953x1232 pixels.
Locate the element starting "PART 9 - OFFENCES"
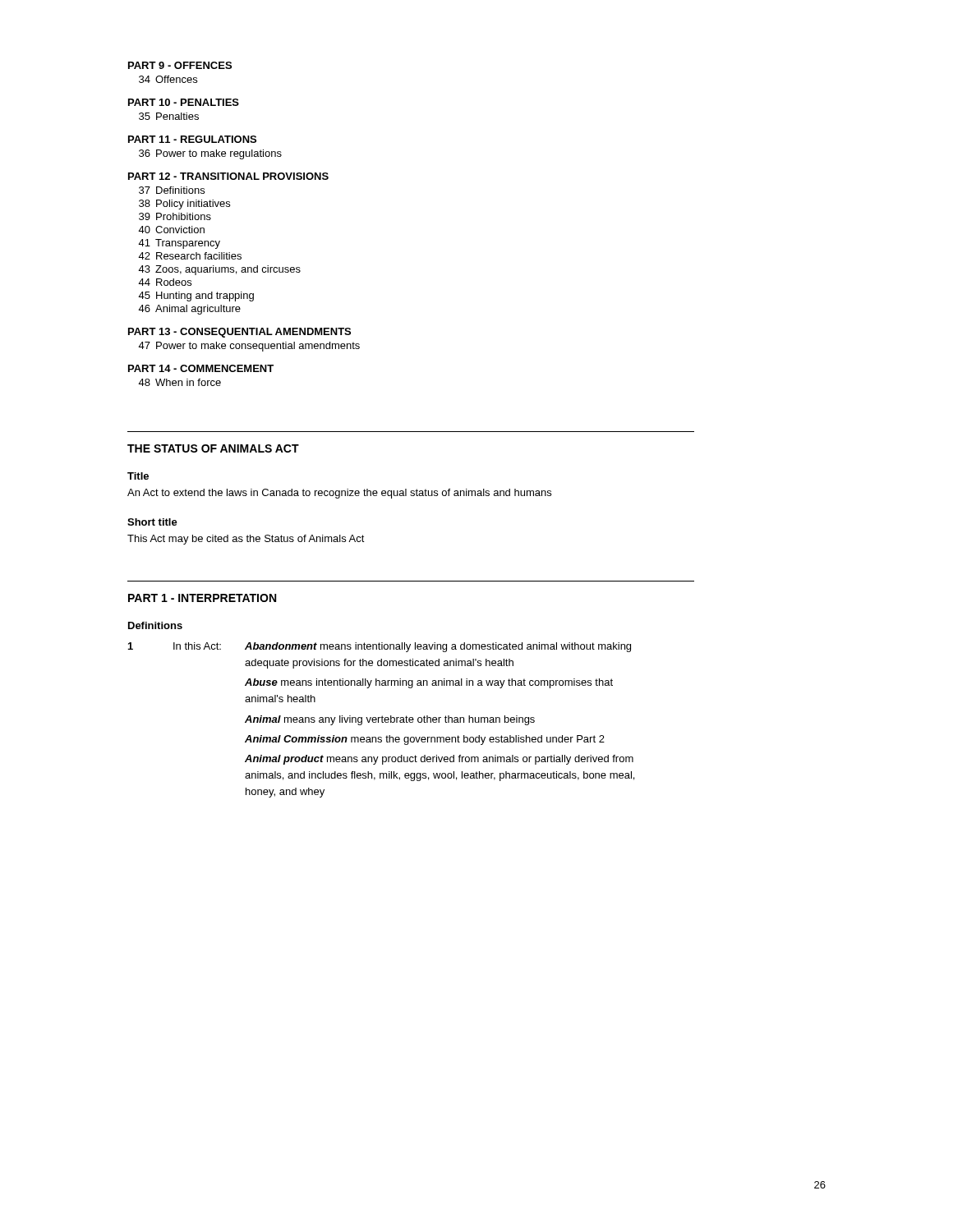point(180,65)
